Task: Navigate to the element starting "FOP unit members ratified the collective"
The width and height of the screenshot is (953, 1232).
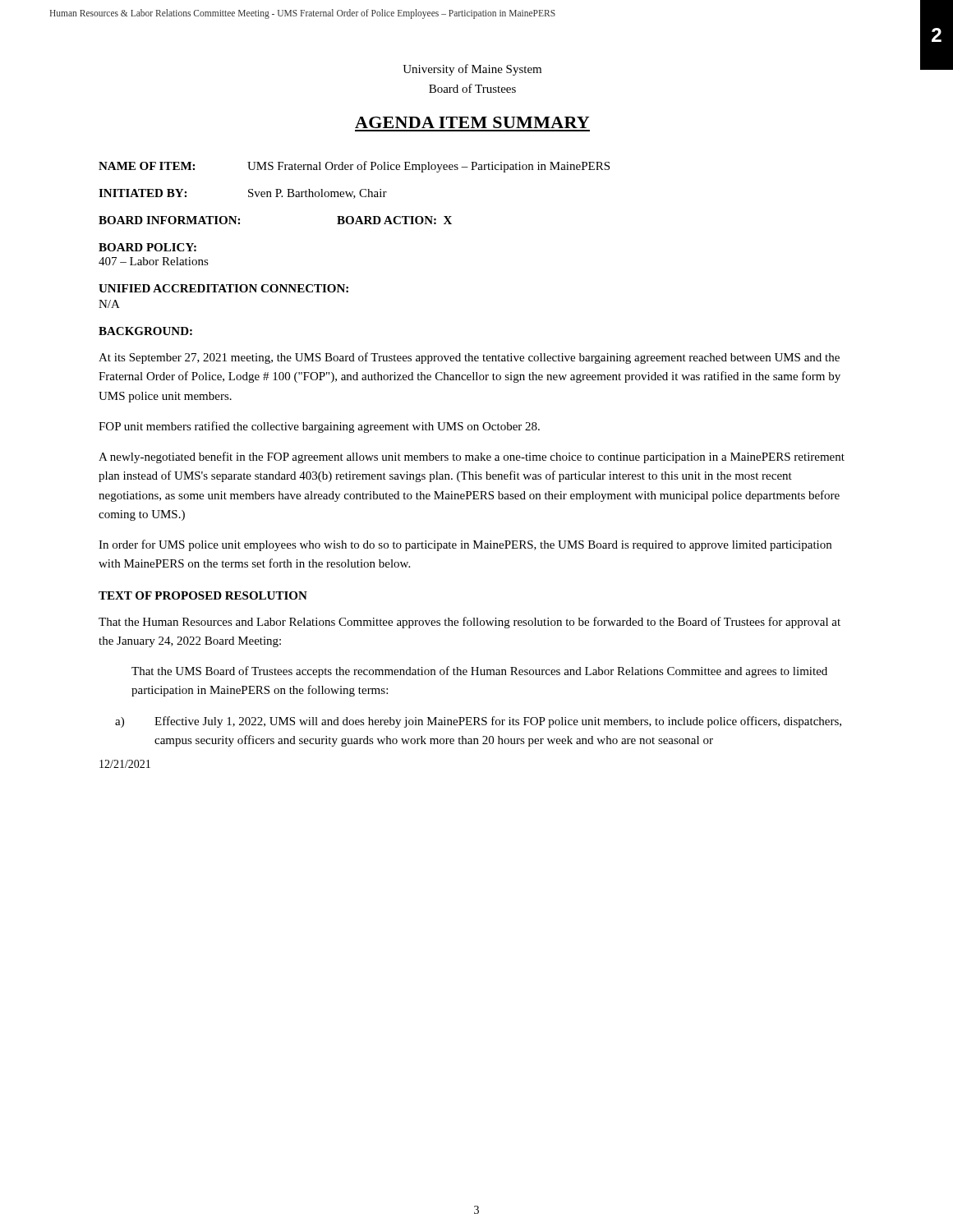Action: pos(319,426)
